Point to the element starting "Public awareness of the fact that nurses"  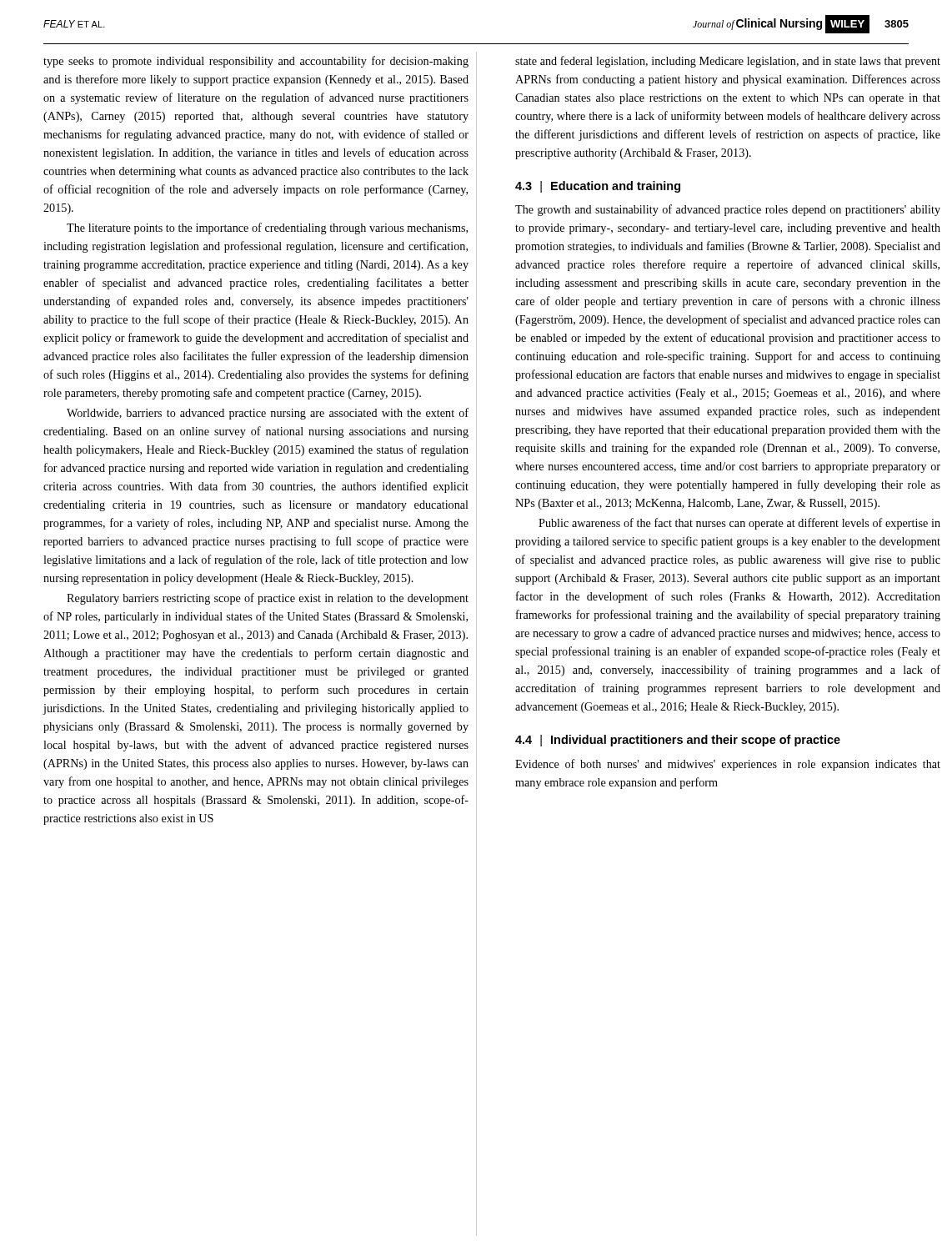click(728, 615)
